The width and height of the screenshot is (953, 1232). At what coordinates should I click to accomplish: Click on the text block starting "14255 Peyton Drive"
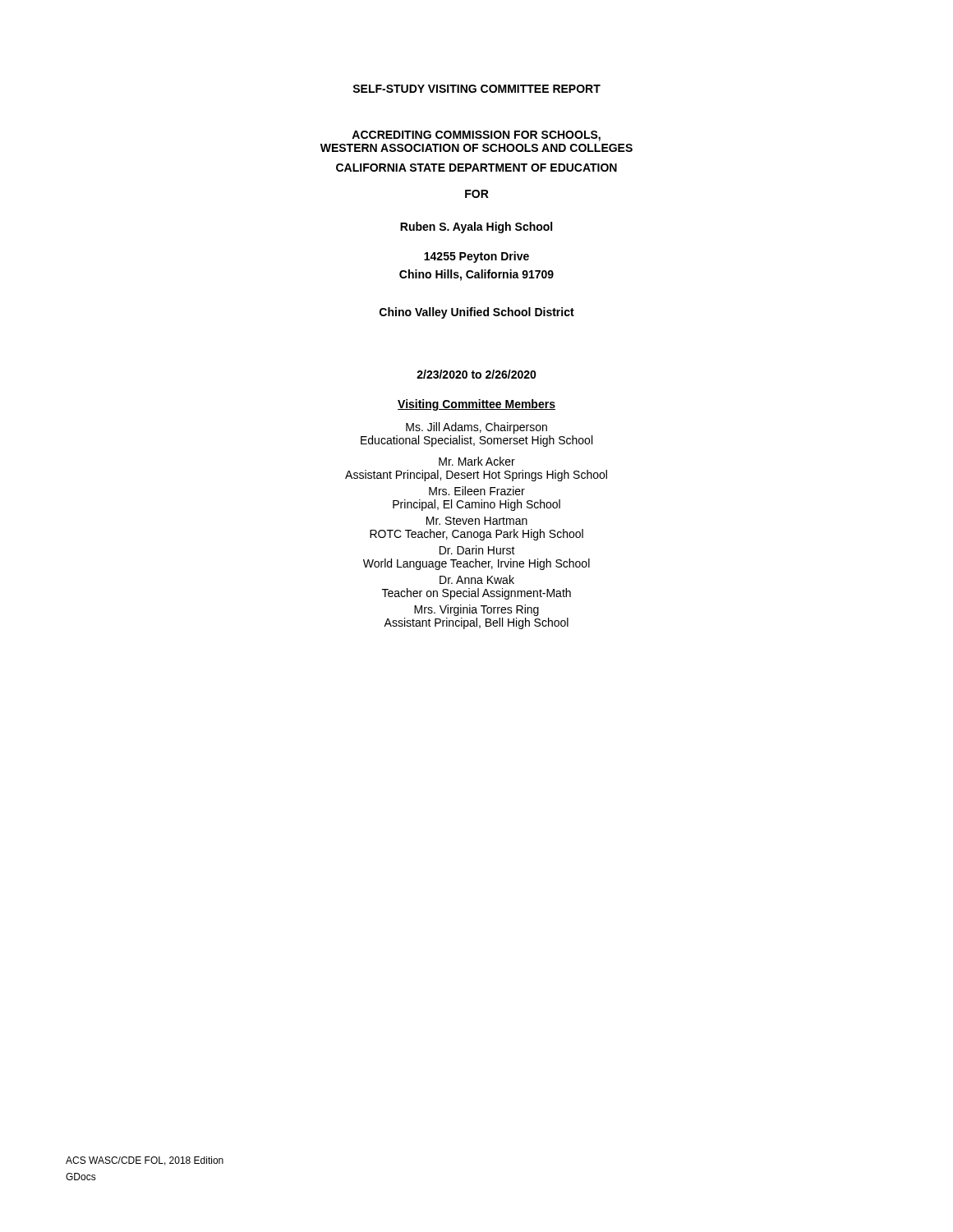click(476, 256)
